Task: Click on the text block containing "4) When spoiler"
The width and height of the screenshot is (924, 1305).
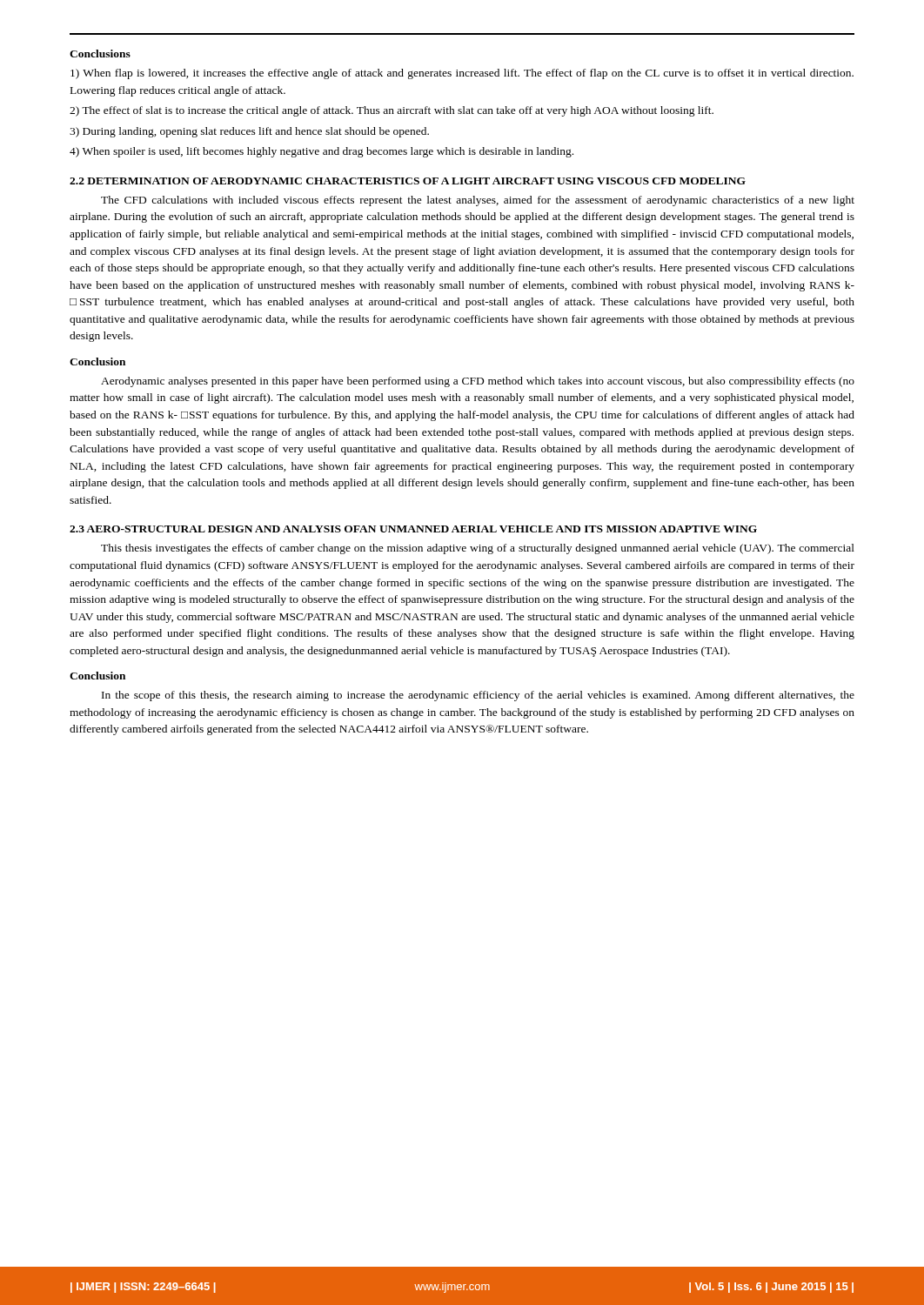Action: click(x=322, y=151)
